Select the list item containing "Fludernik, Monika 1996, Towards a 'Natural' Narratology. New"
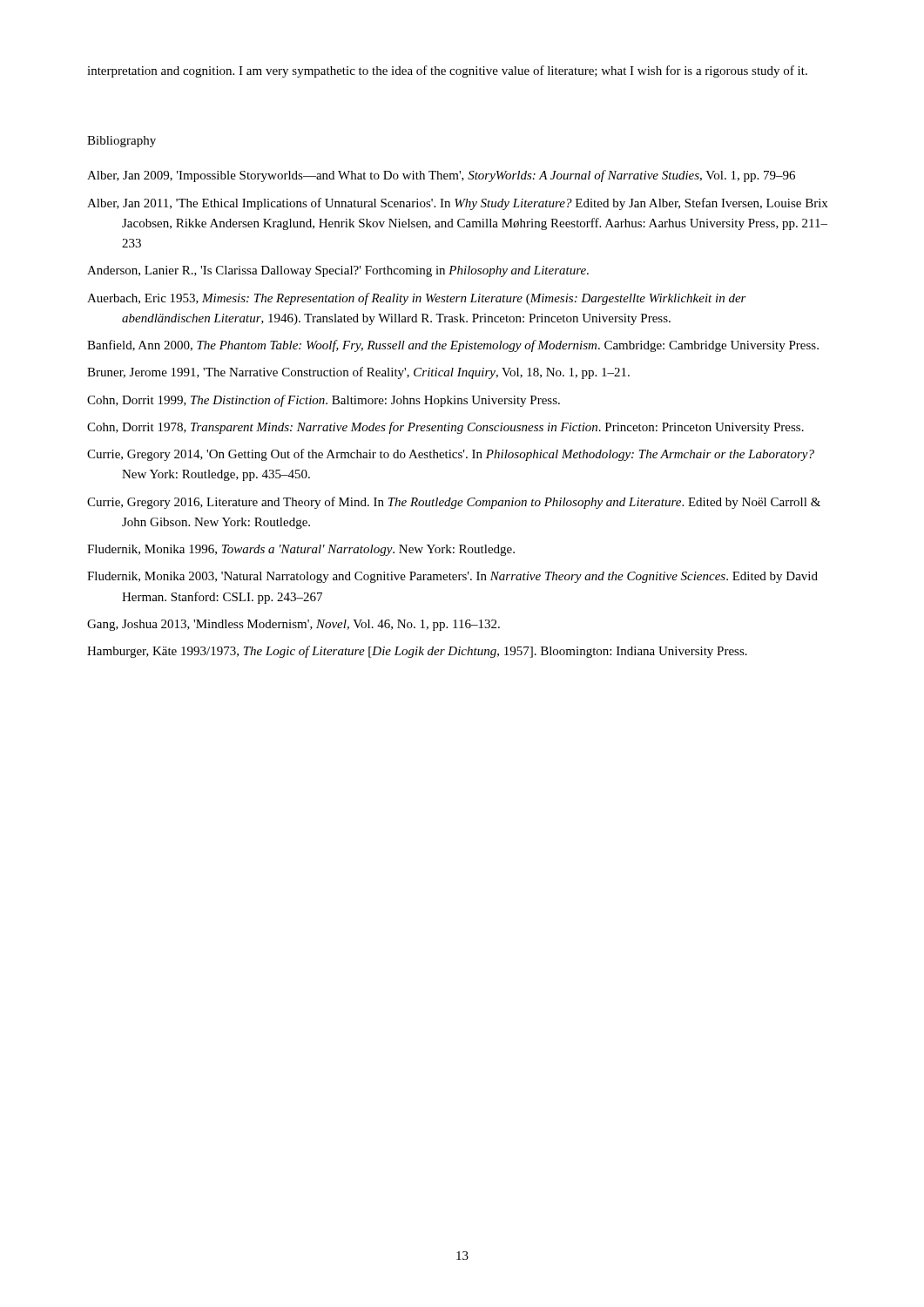 pyautogui.click(x=301, y=549)
